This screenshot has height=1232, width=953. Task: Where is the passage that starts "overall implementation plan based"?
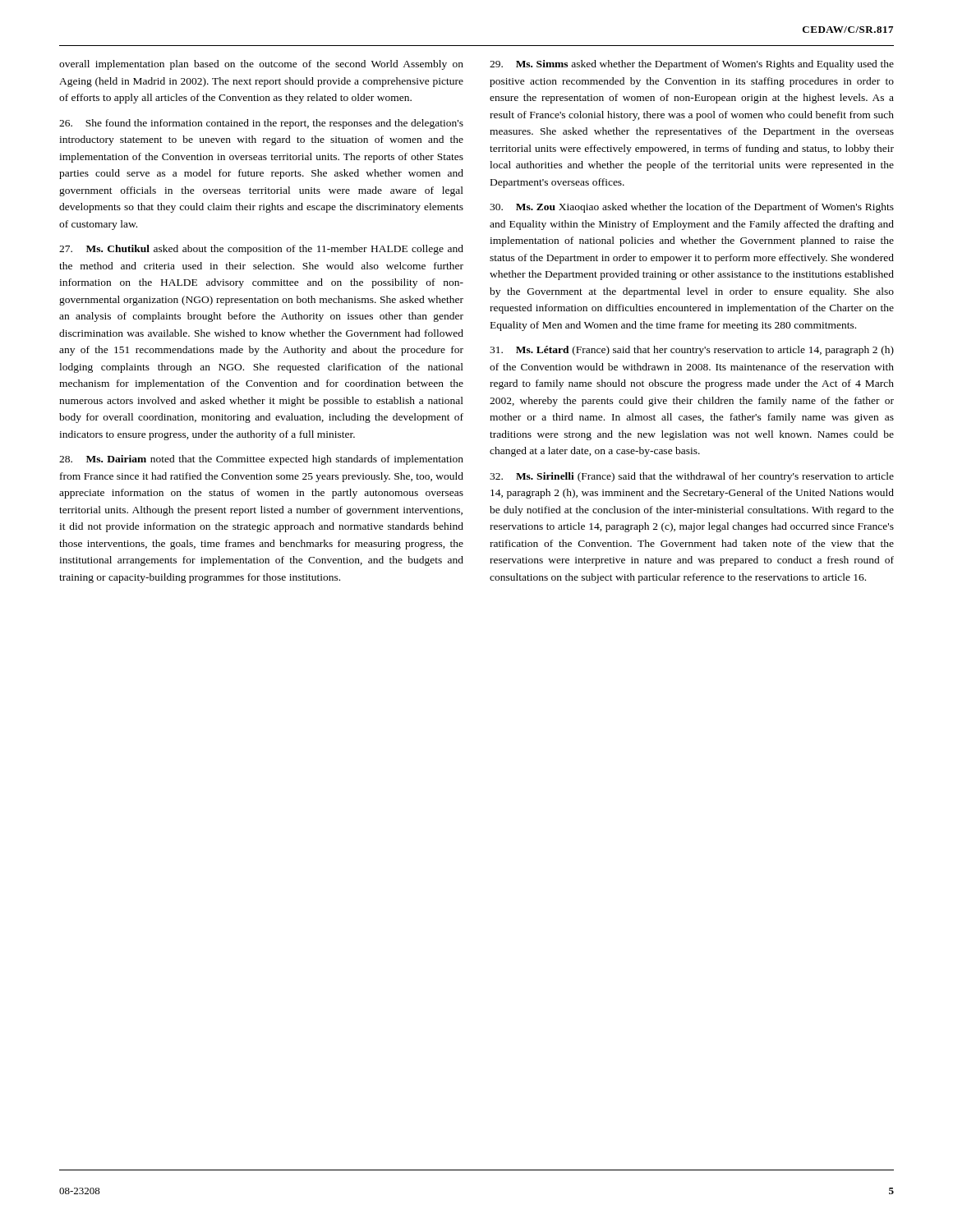pyautogui.click(x=261, y=321)
